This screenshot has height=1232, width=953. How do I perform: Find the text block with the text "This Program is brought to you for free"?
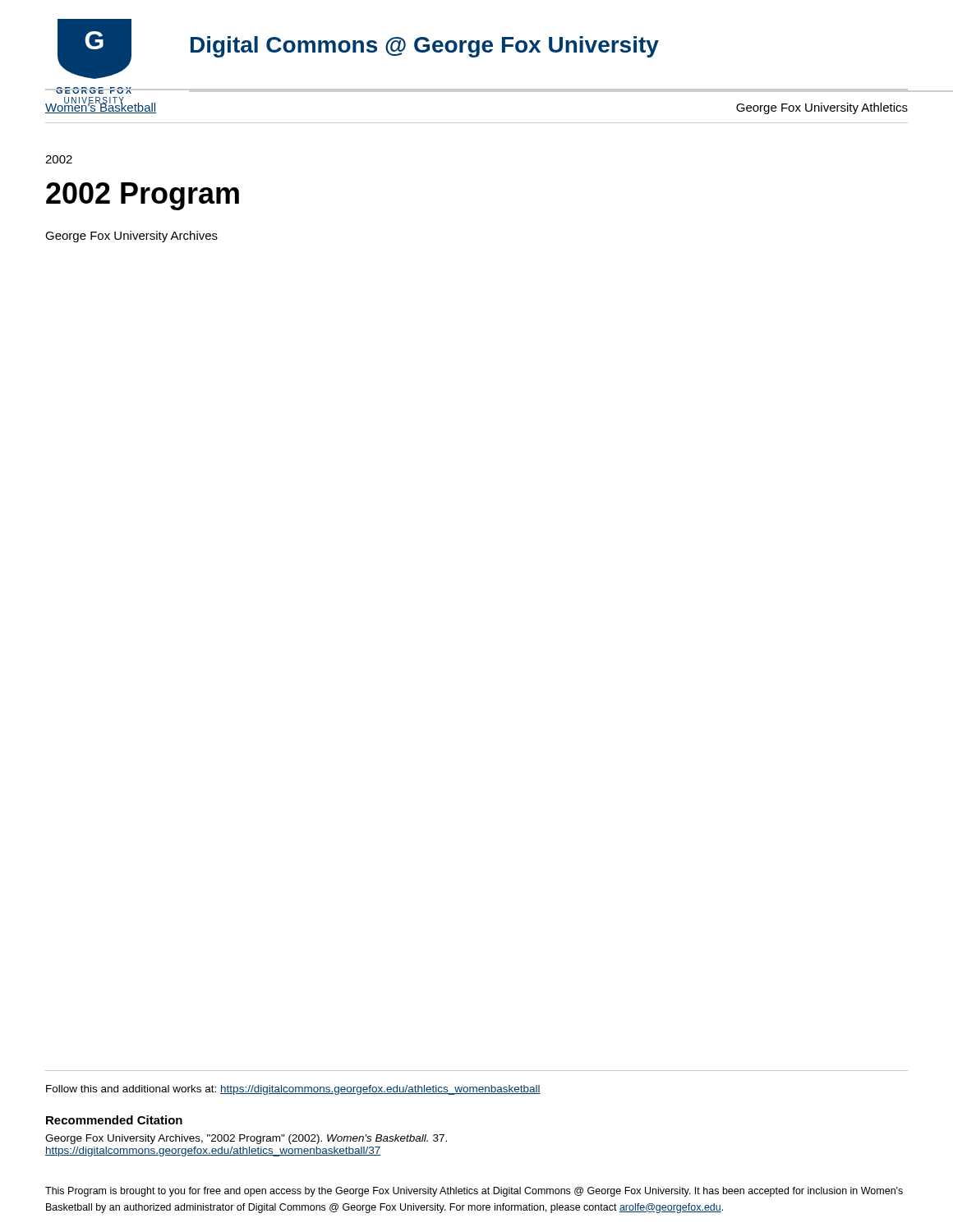474,1199
